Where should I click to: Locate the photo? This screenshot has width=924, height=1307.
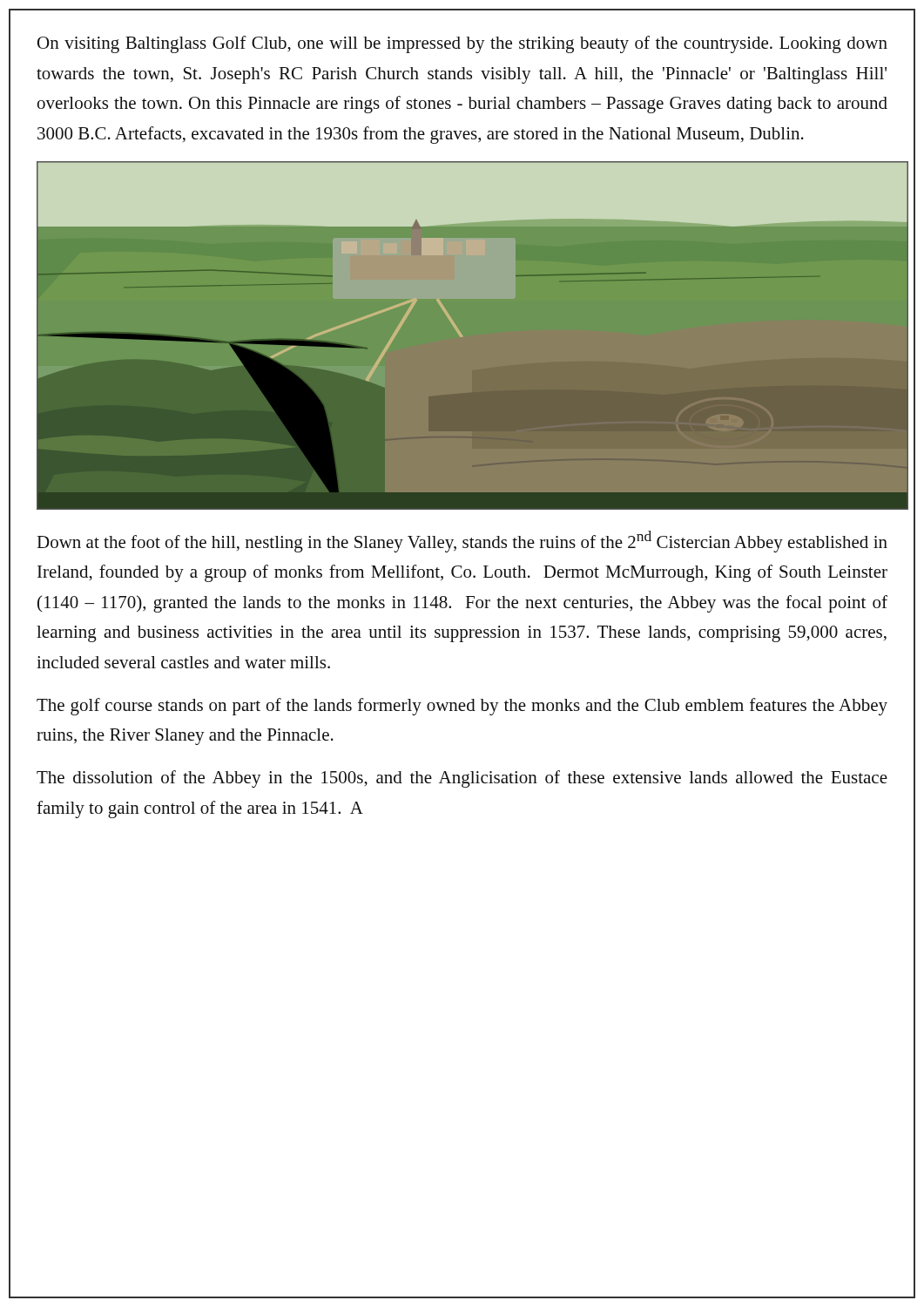(462, 335)
